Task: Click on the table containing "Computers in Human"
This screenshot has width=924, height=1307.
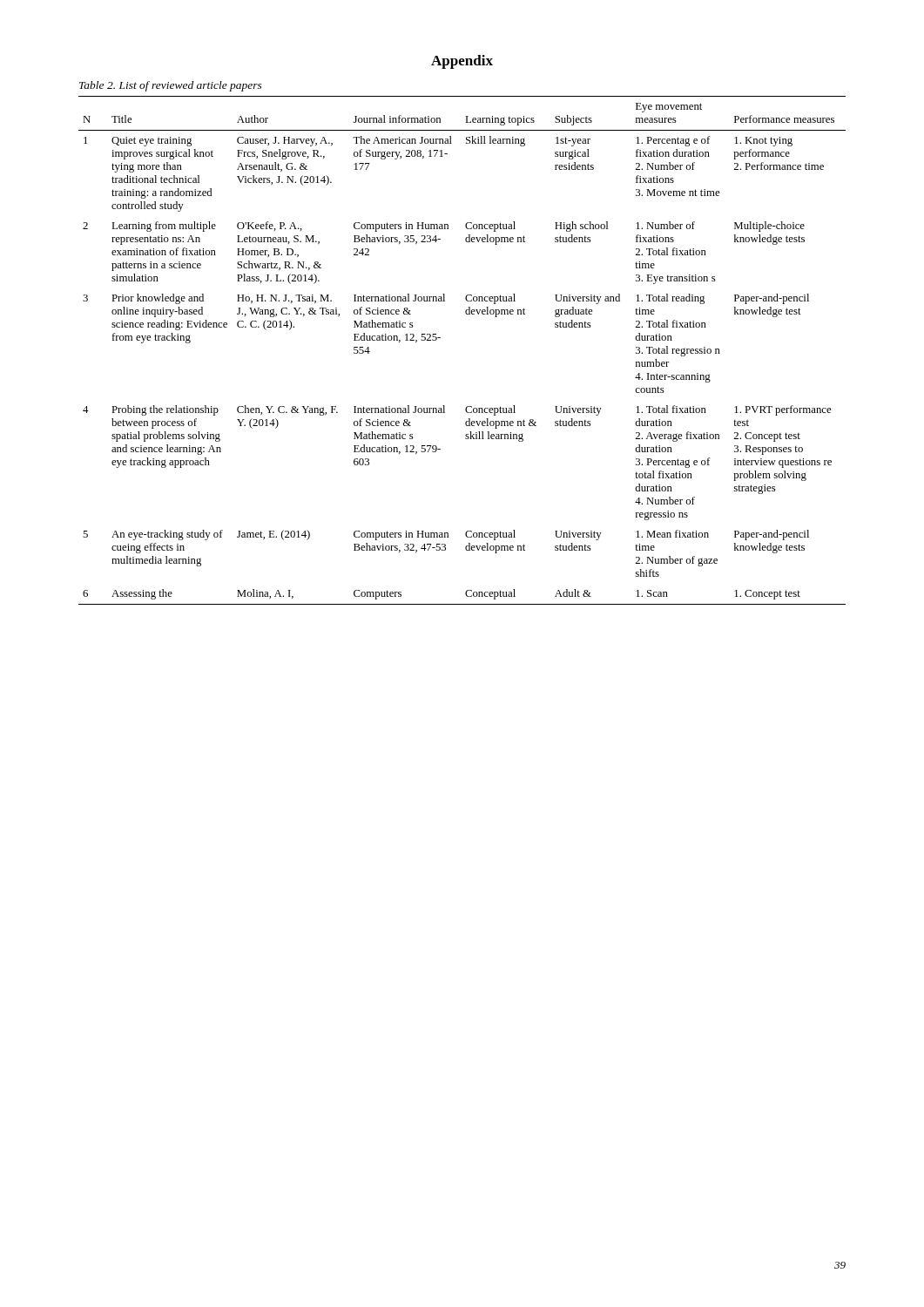Action: coord(462,350)
